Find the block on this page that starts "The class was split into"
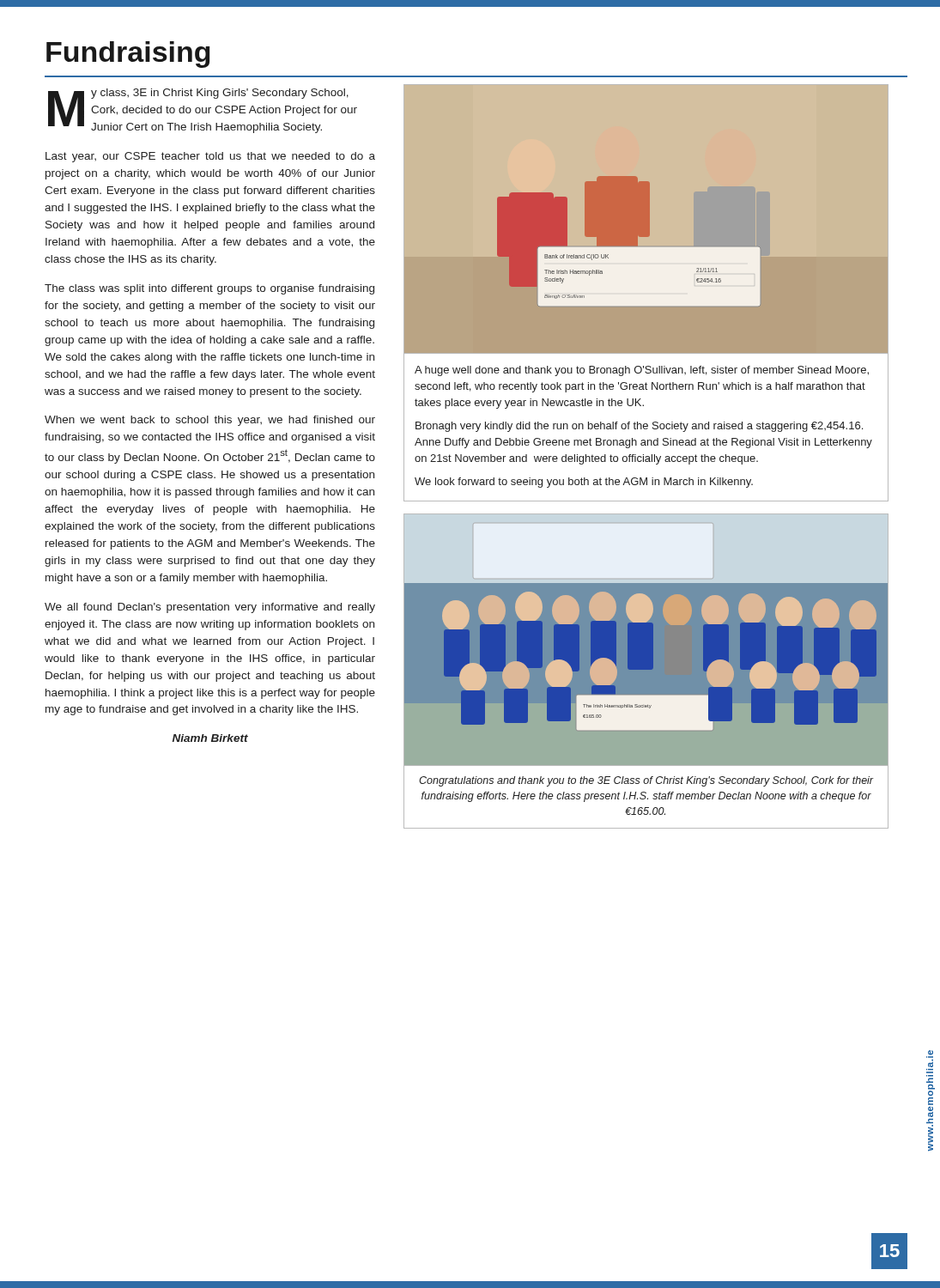This screenshot has height=1288, width=940. point(210,339)
